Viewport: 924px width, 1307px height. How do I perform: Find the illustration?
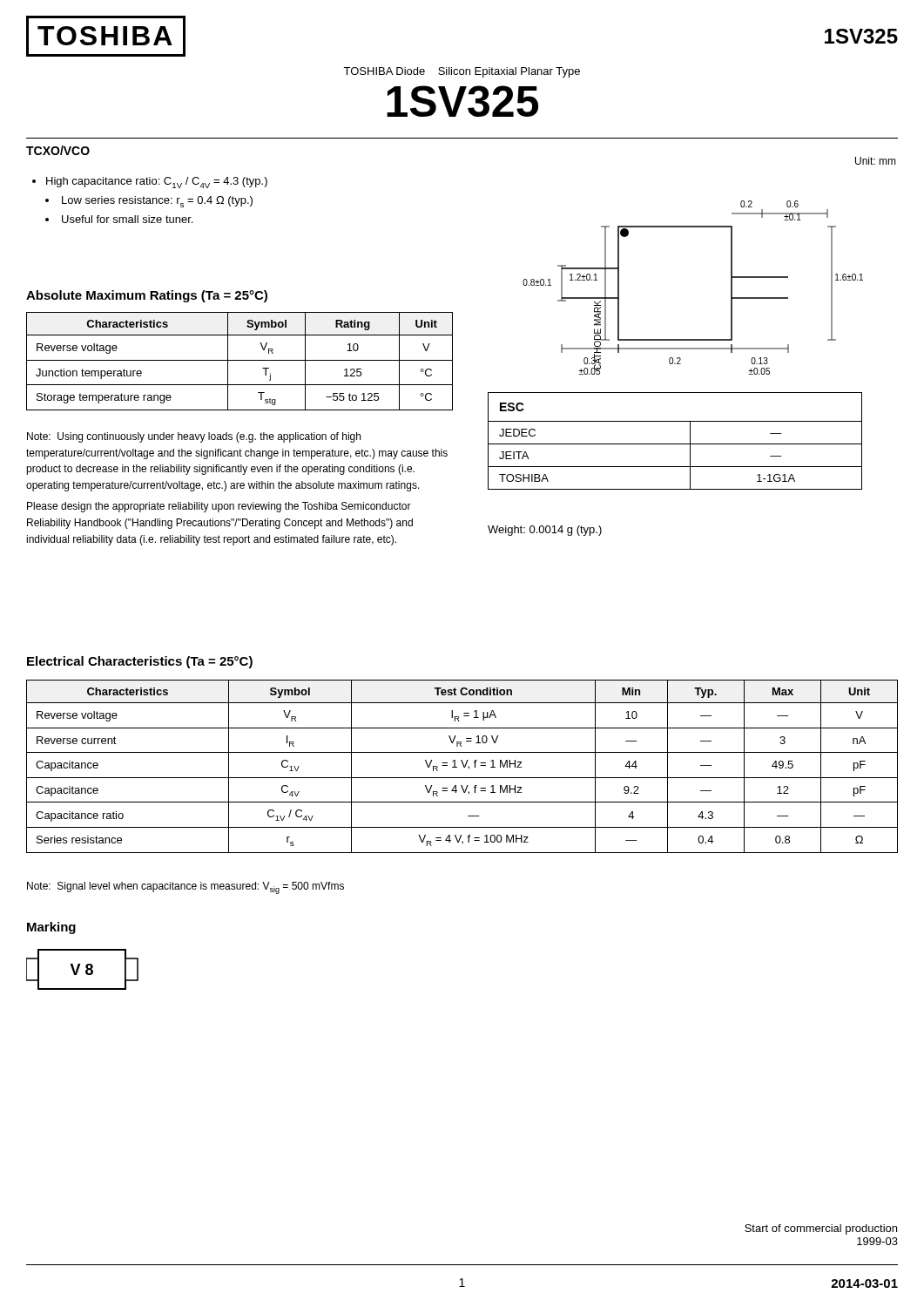click(83, 971)
